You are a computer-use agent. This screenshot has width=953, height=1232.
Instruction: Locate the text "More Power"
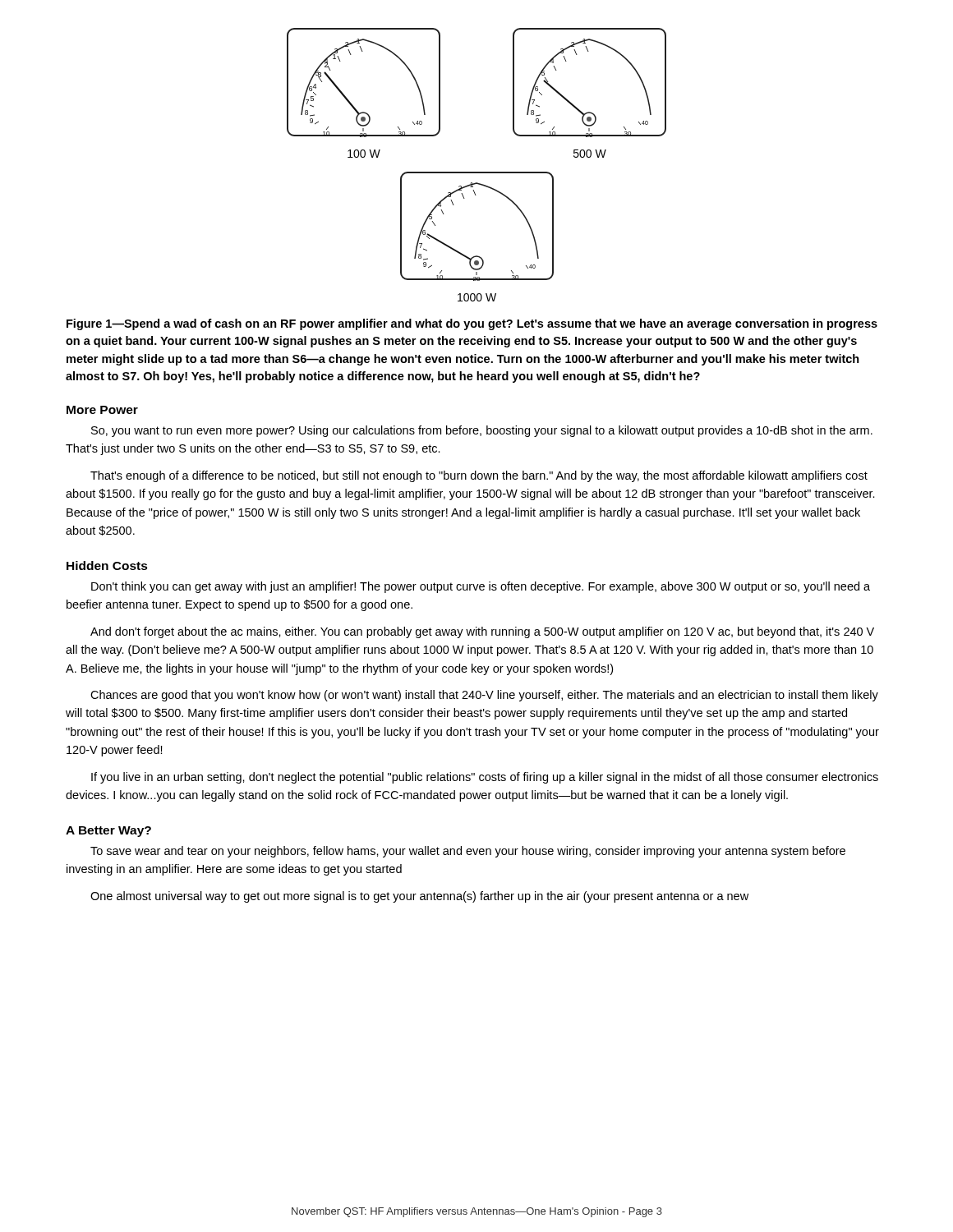(x=102, y=409)
